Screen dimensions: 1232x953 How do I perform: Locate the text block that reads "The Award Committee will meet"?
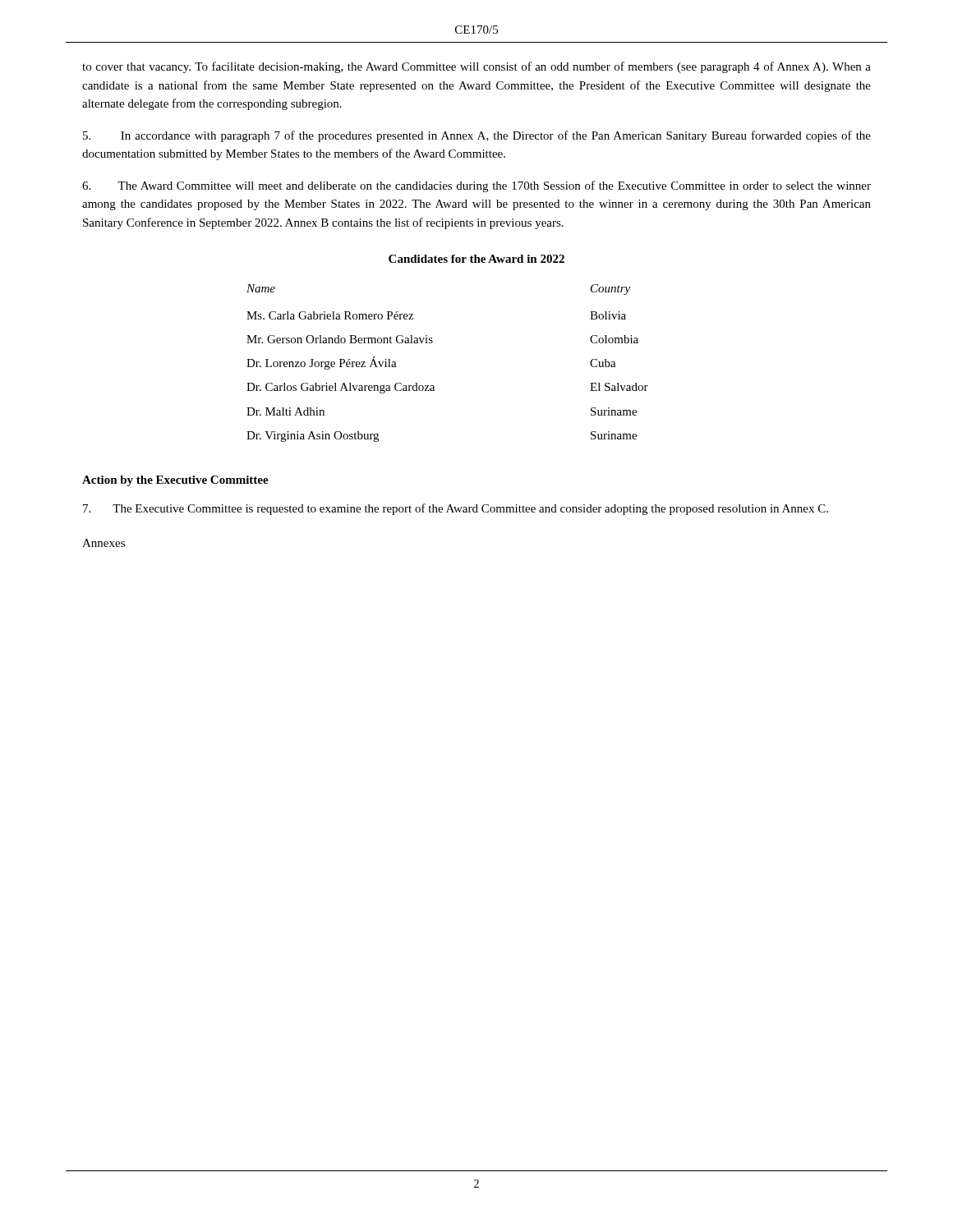pos(476,204)
